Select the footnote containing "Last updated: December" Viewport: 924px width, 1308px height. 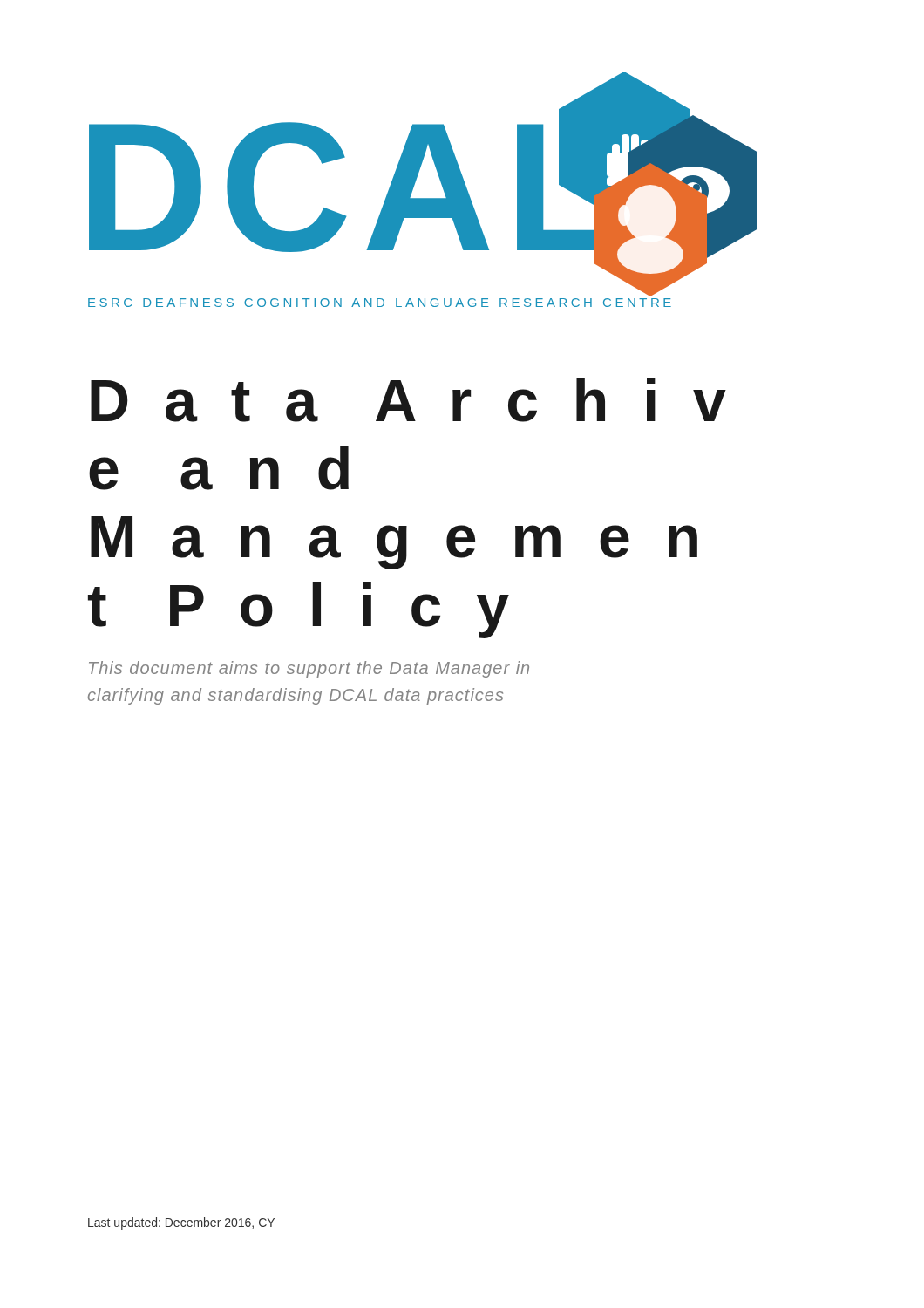(x=181, y=1223)
